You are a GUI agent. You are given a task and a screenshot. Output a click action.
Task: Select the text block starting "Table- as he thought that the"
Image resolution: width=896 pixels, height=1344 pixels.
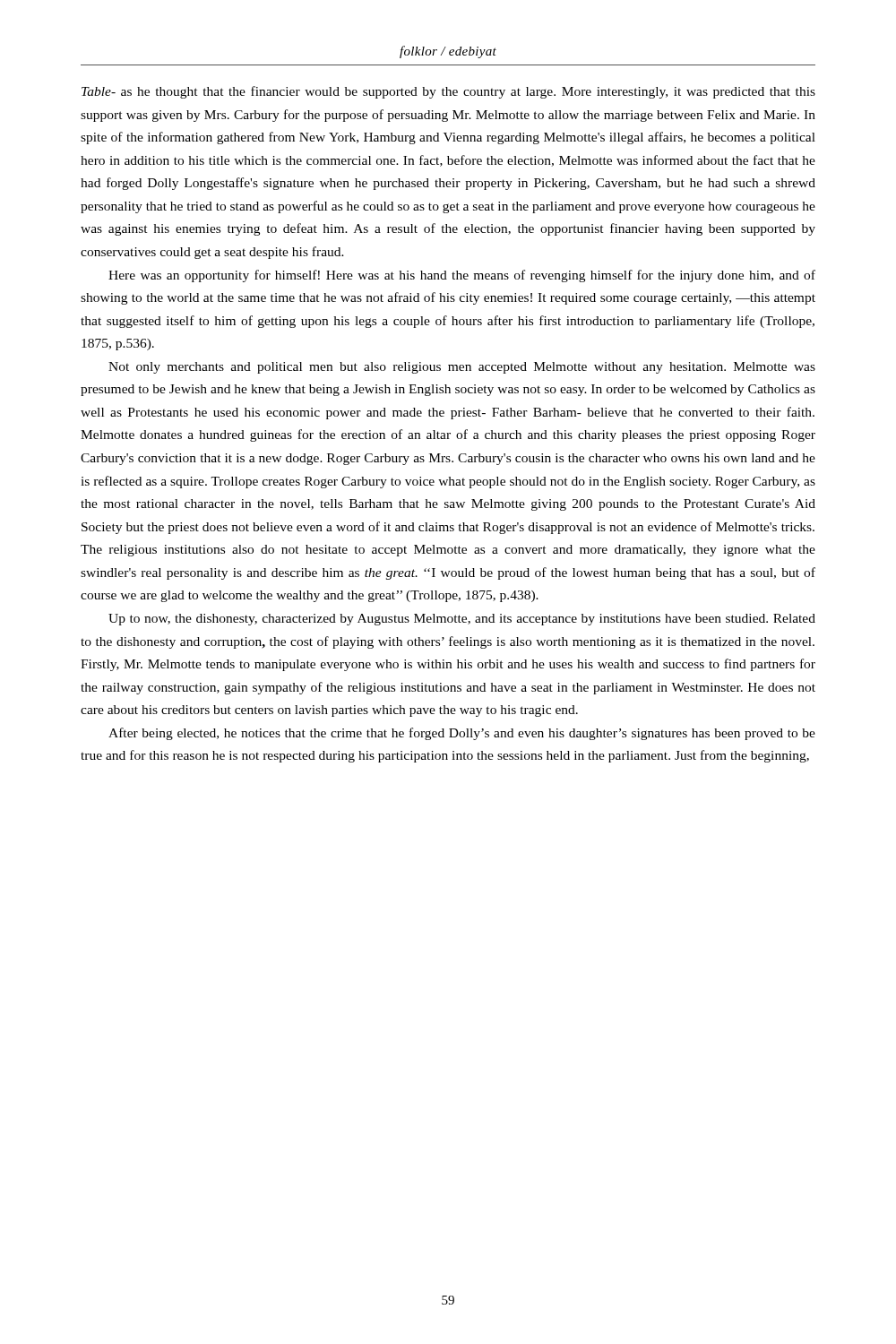pyautogui.click(x=448, y=171)
